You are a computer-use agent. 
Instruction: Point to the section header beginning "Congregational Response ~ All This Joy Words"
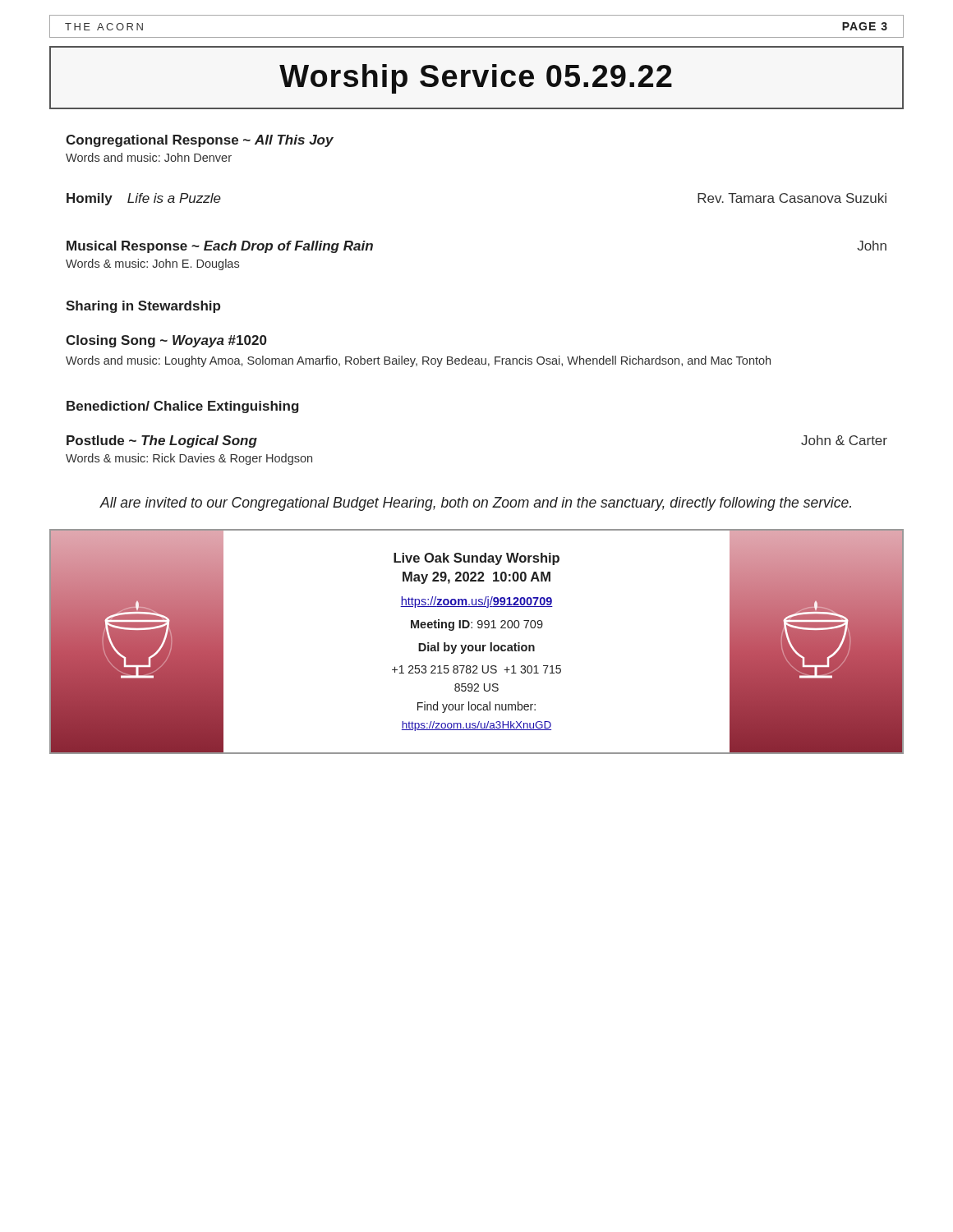pyautogui.click(x=200, y=141)
